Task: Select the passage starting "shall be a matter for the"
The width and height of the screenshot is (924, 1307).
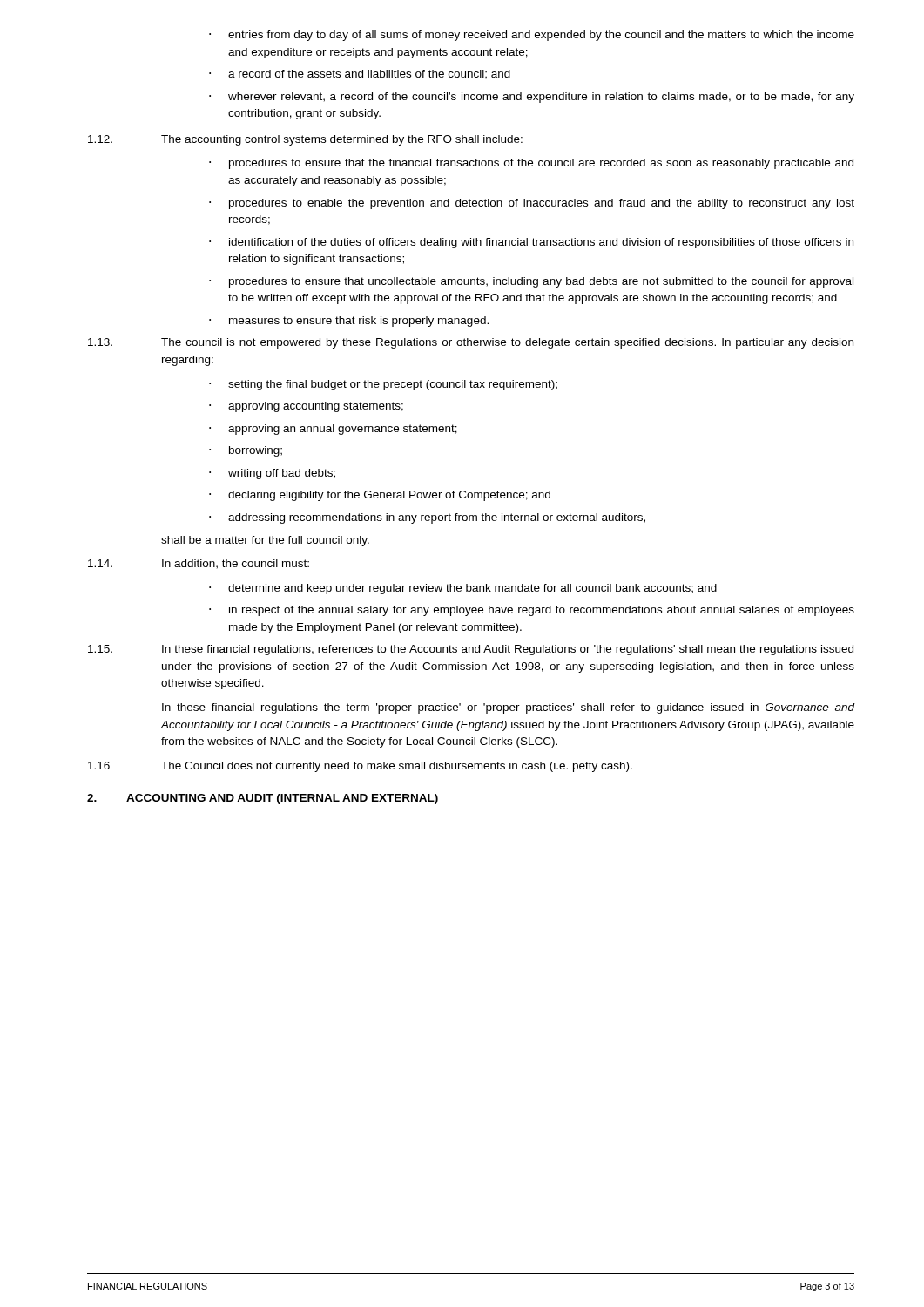Action: [266, 539]
